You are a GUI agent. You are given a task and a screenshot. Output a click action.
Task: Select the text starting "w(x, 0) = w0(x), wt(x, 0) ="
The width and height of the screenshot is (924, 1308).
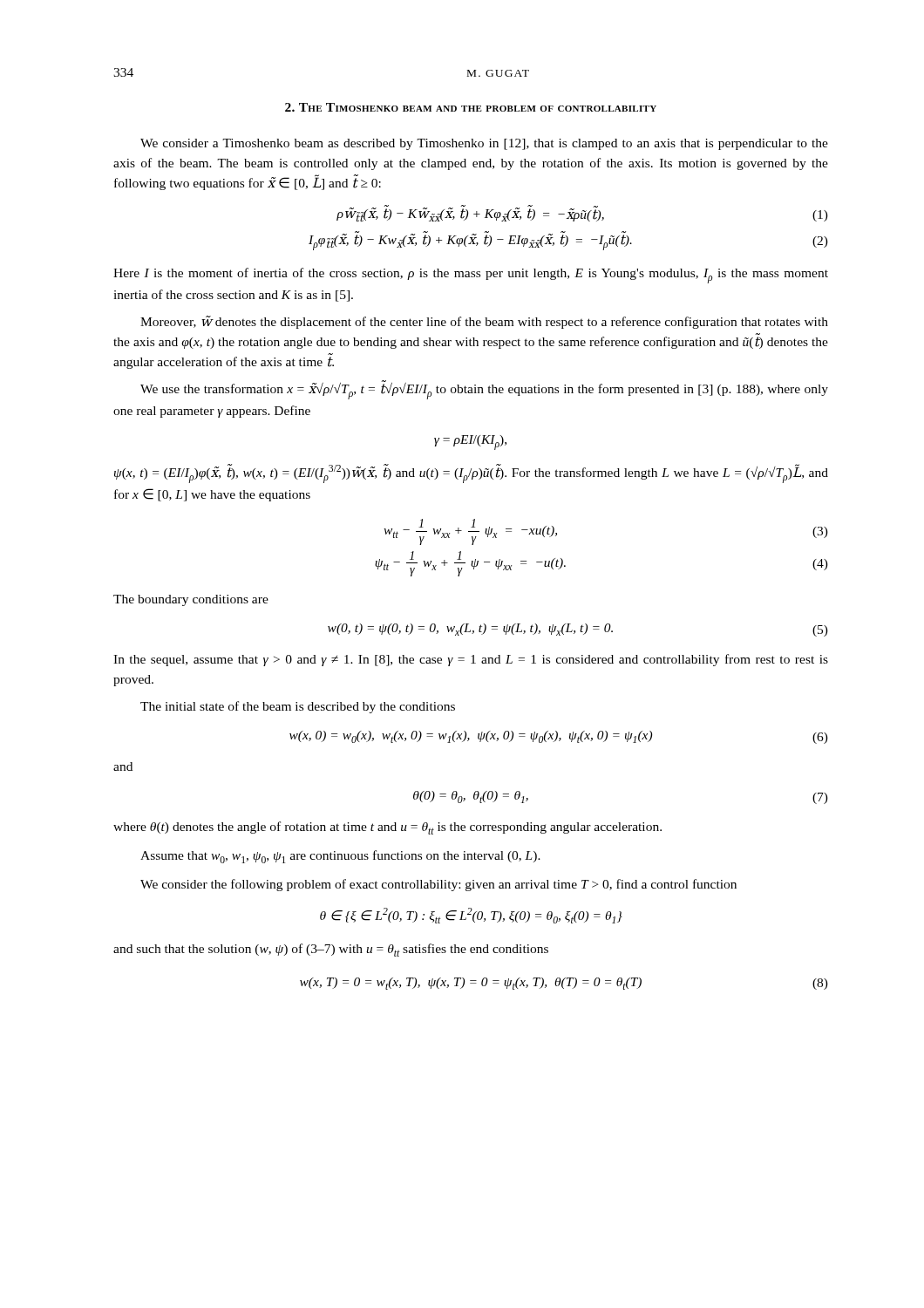(x=471, y=737)
